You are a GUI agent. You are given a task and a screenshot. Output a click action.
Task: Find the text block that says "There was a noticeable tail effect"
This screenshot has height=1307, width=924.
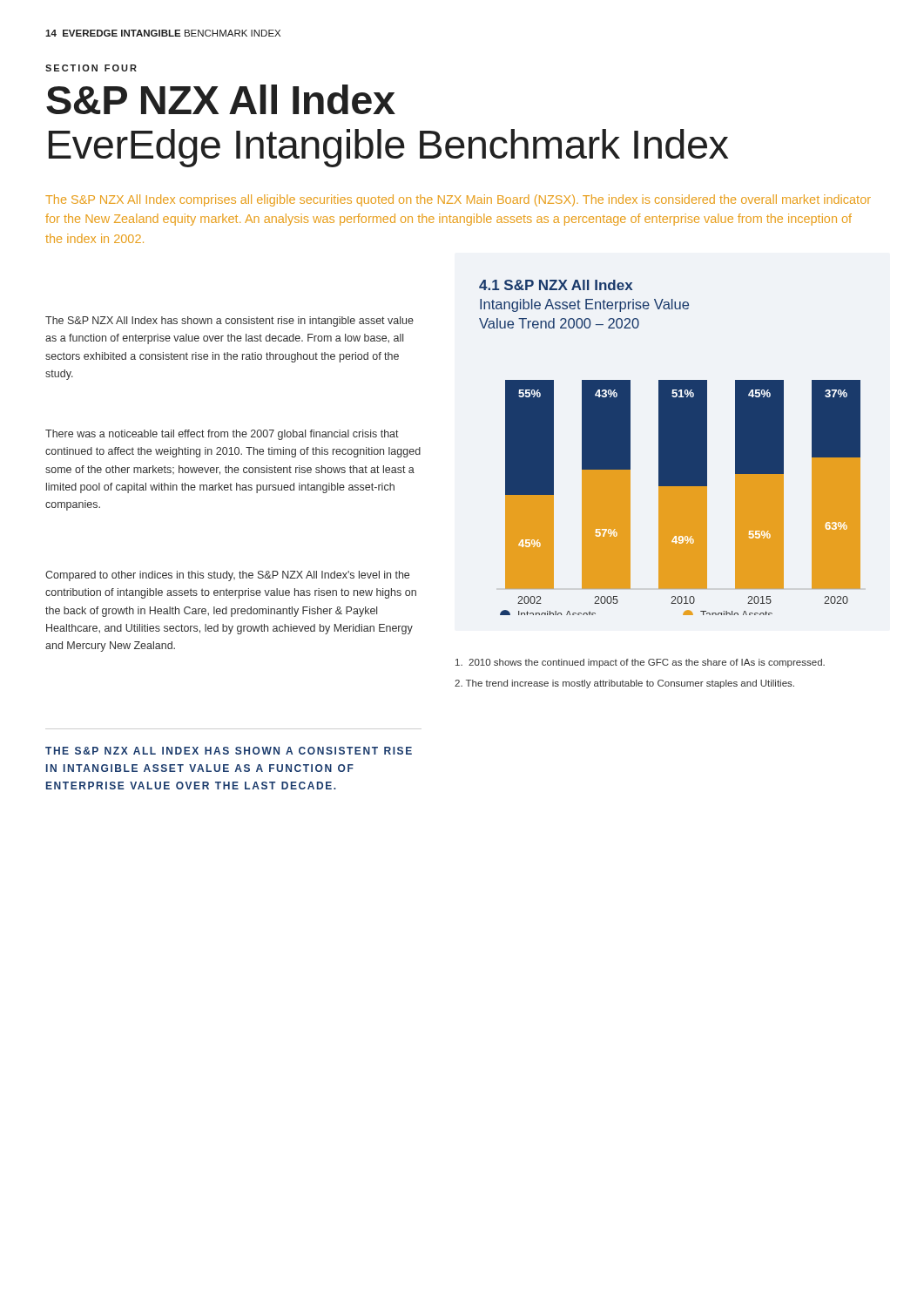[x=233, y=469]
